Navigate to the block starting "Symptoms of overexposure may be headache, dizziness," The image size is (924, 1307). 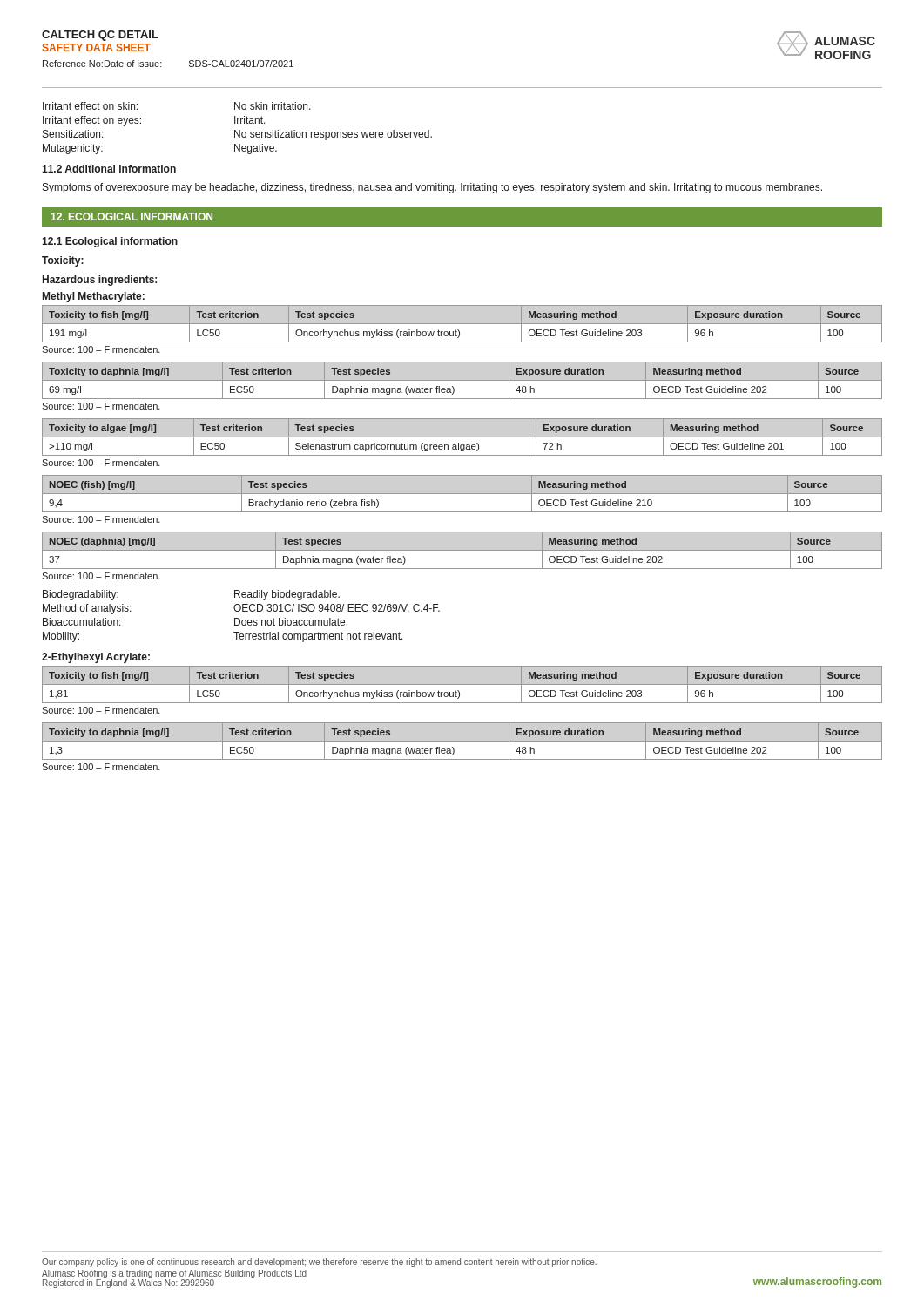coord(432,187)
